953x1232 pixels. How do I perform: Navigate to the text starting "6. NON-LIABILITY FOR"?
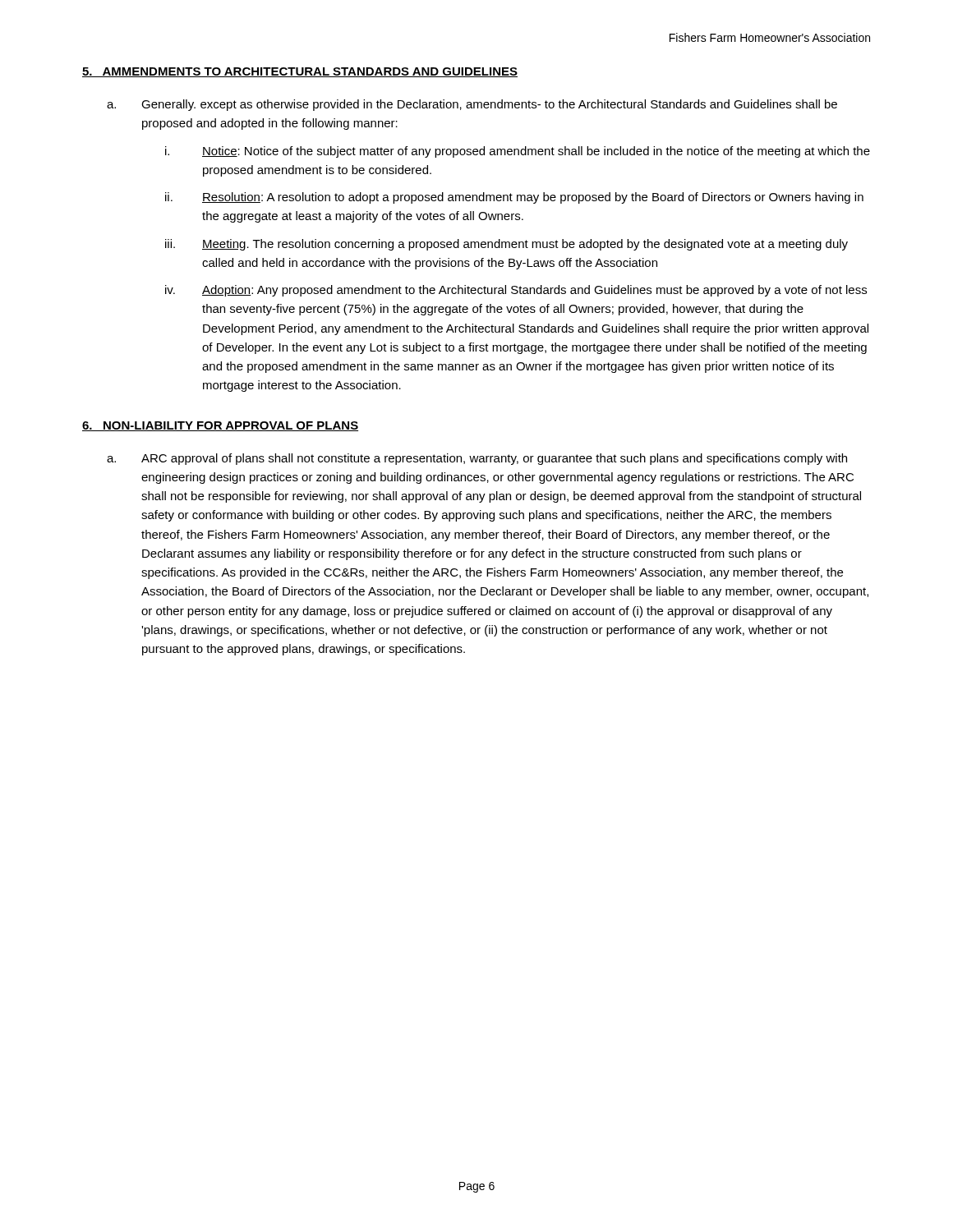click(x=220, y=425)
